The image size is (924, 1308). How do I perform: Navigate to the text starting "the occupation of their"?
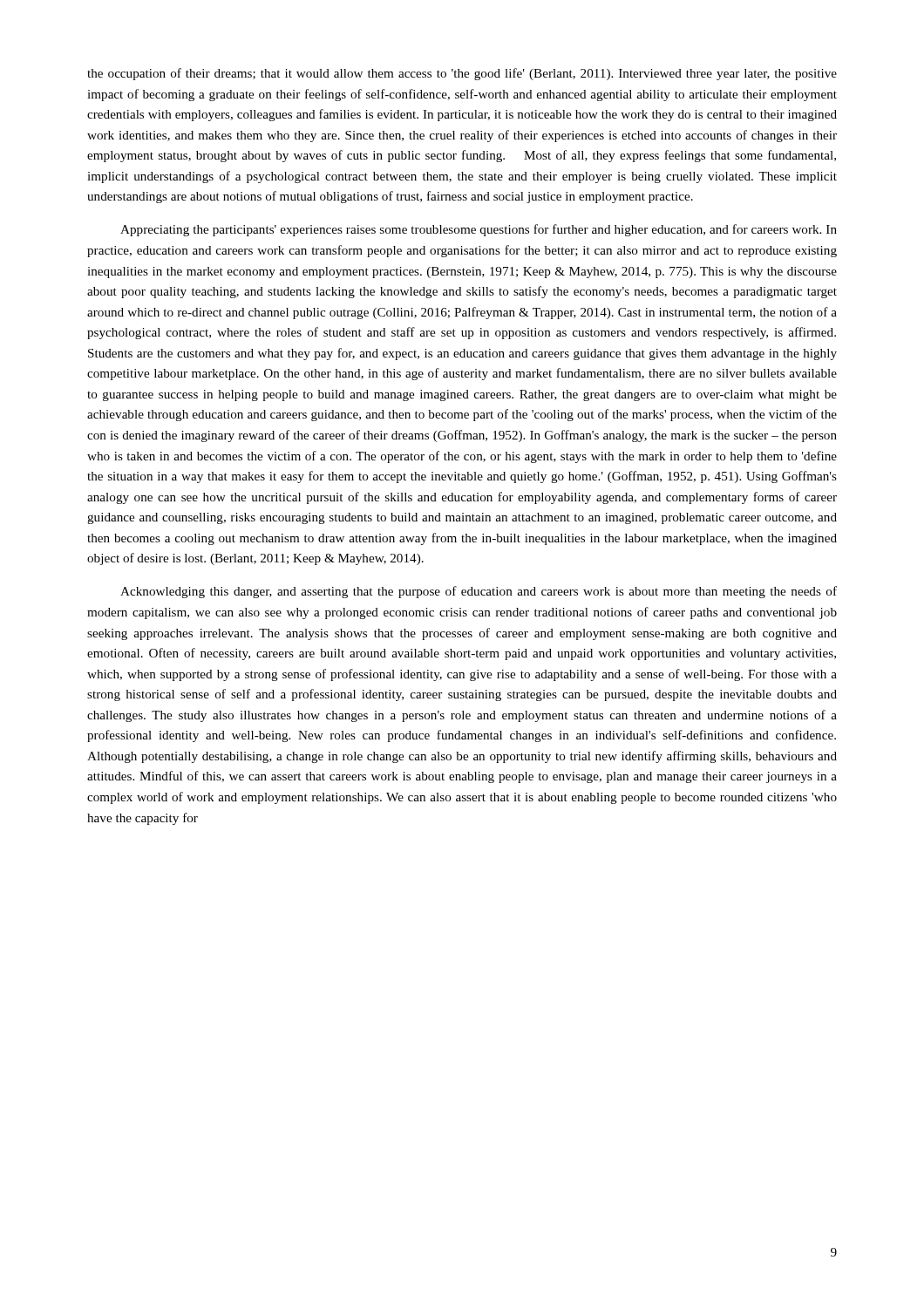tap(462, 135)
